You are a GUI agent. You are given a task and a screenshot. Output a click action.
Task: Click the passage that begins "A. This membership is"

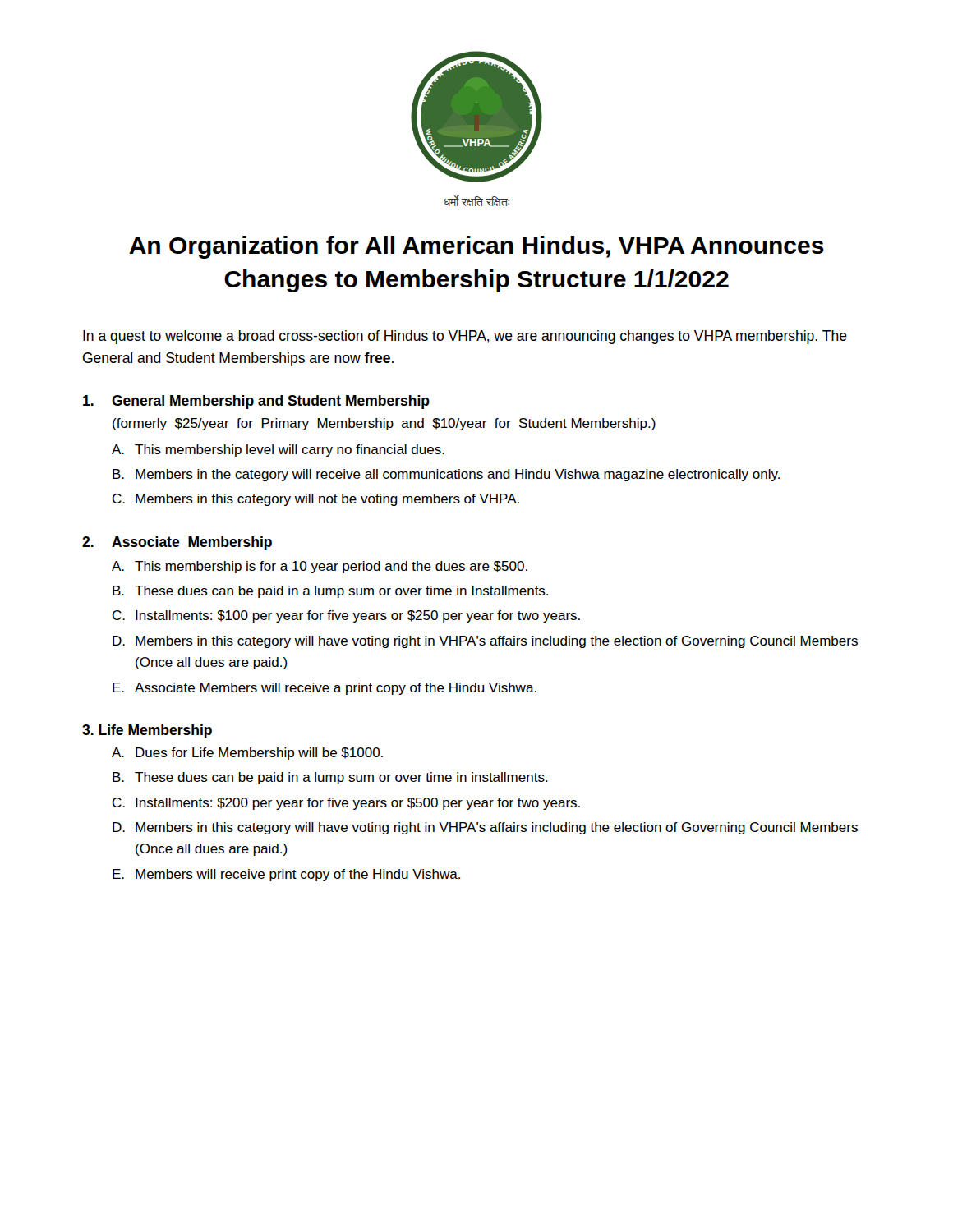pos(491,567)
